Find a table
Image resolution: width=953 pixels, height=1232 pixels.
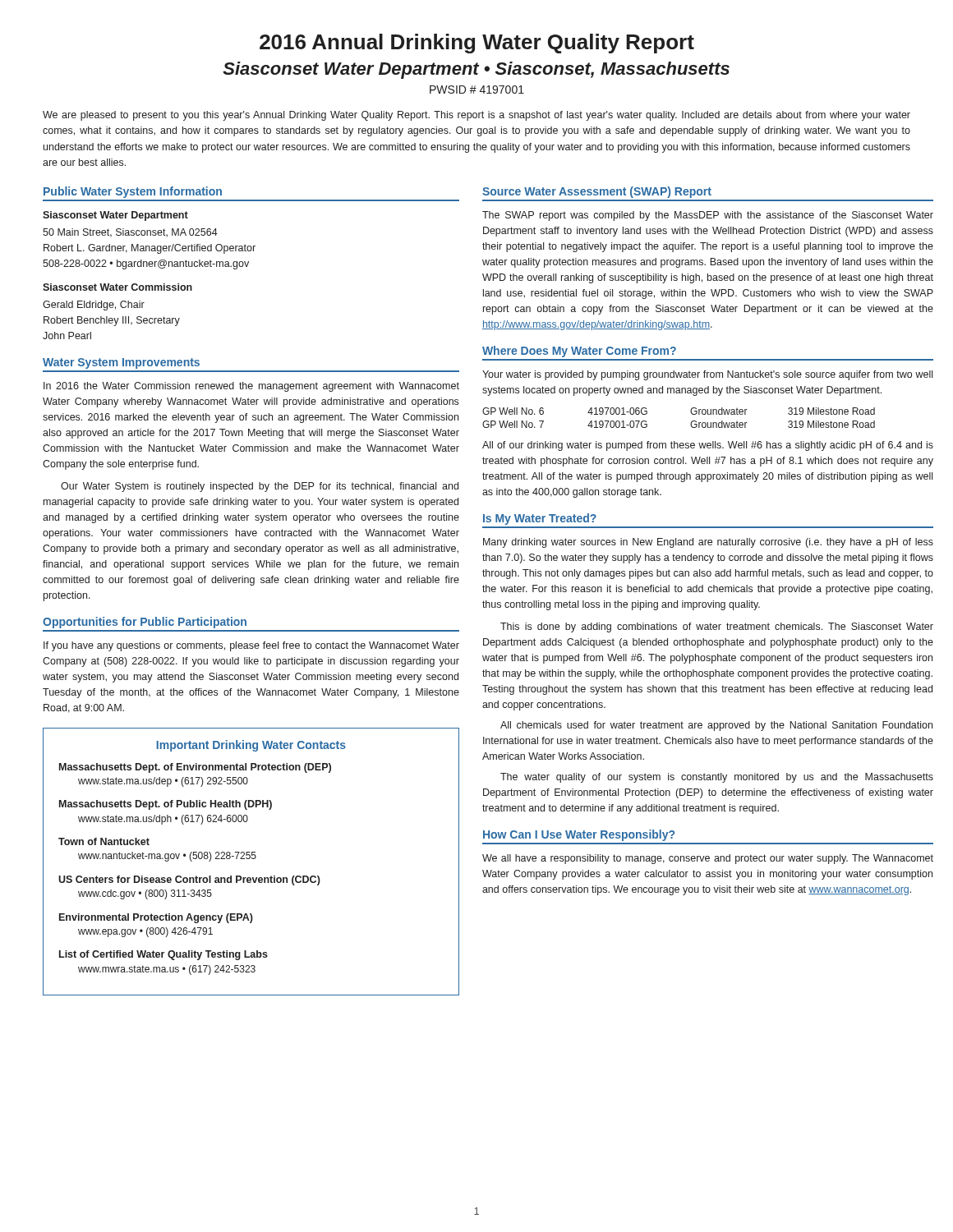tap(708, 418)
